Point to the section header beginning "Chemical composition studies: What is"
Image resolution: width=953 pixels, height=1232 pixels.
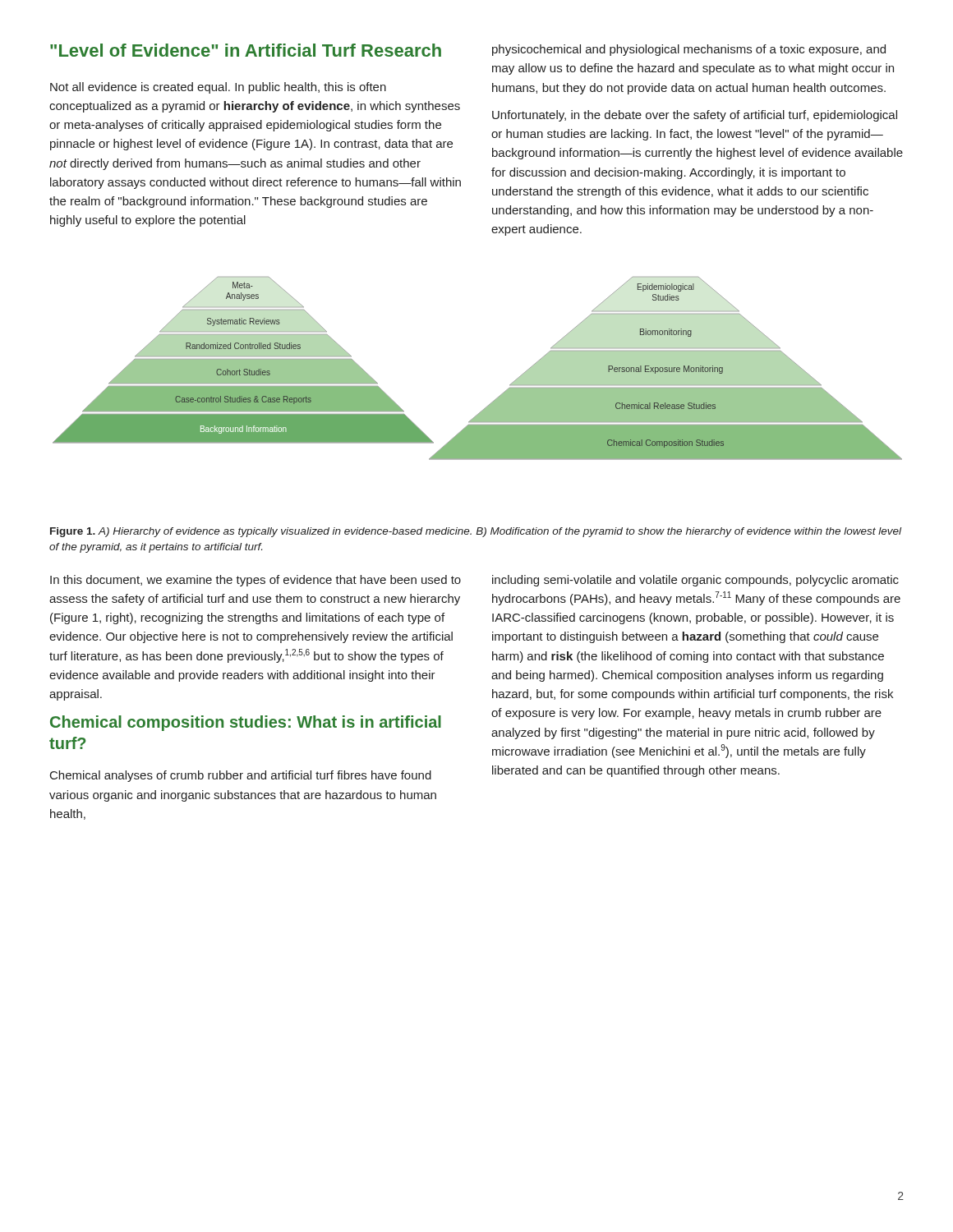tap(255, 733)
